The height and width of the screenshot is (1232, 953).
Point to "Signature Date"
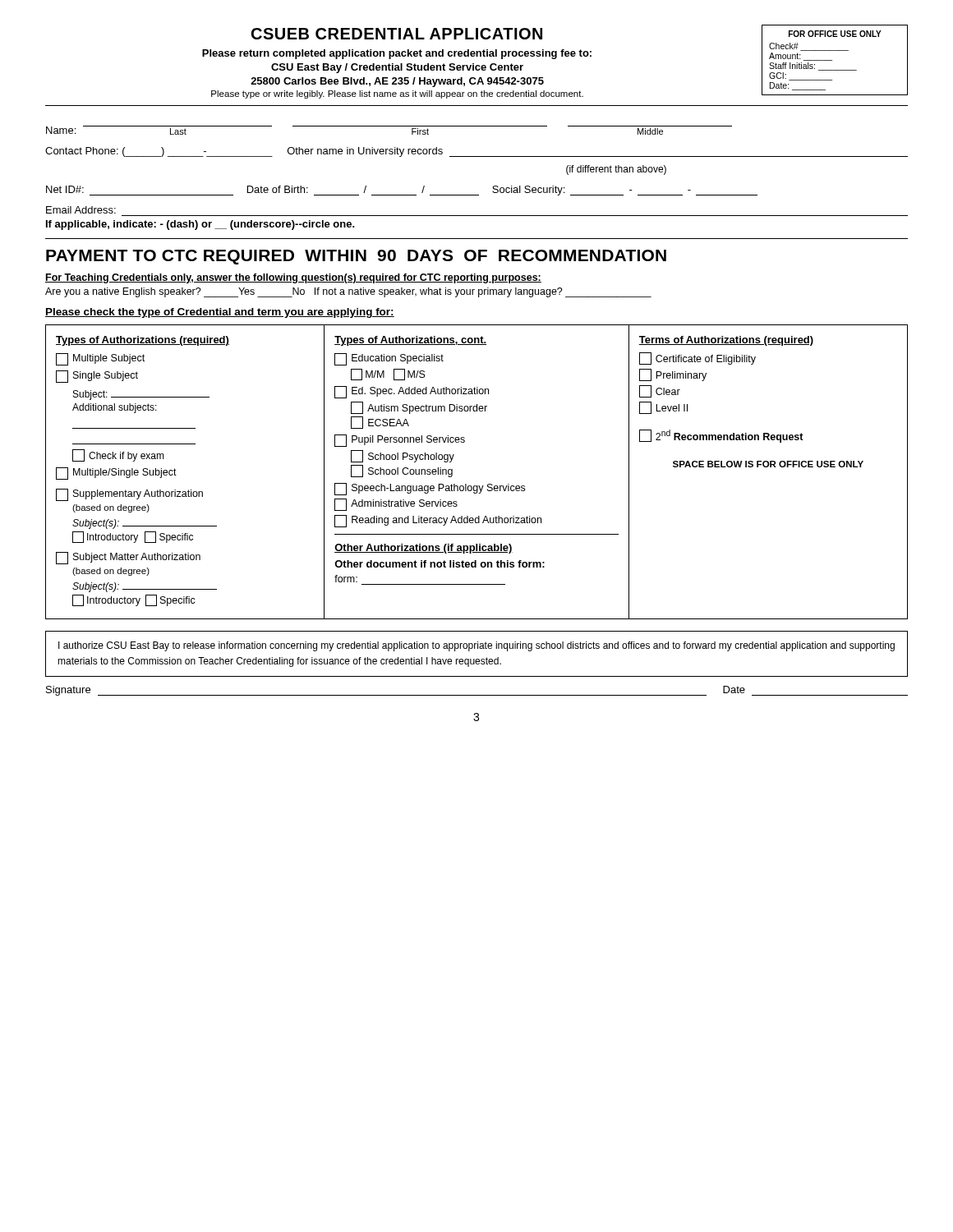(476, 689)
